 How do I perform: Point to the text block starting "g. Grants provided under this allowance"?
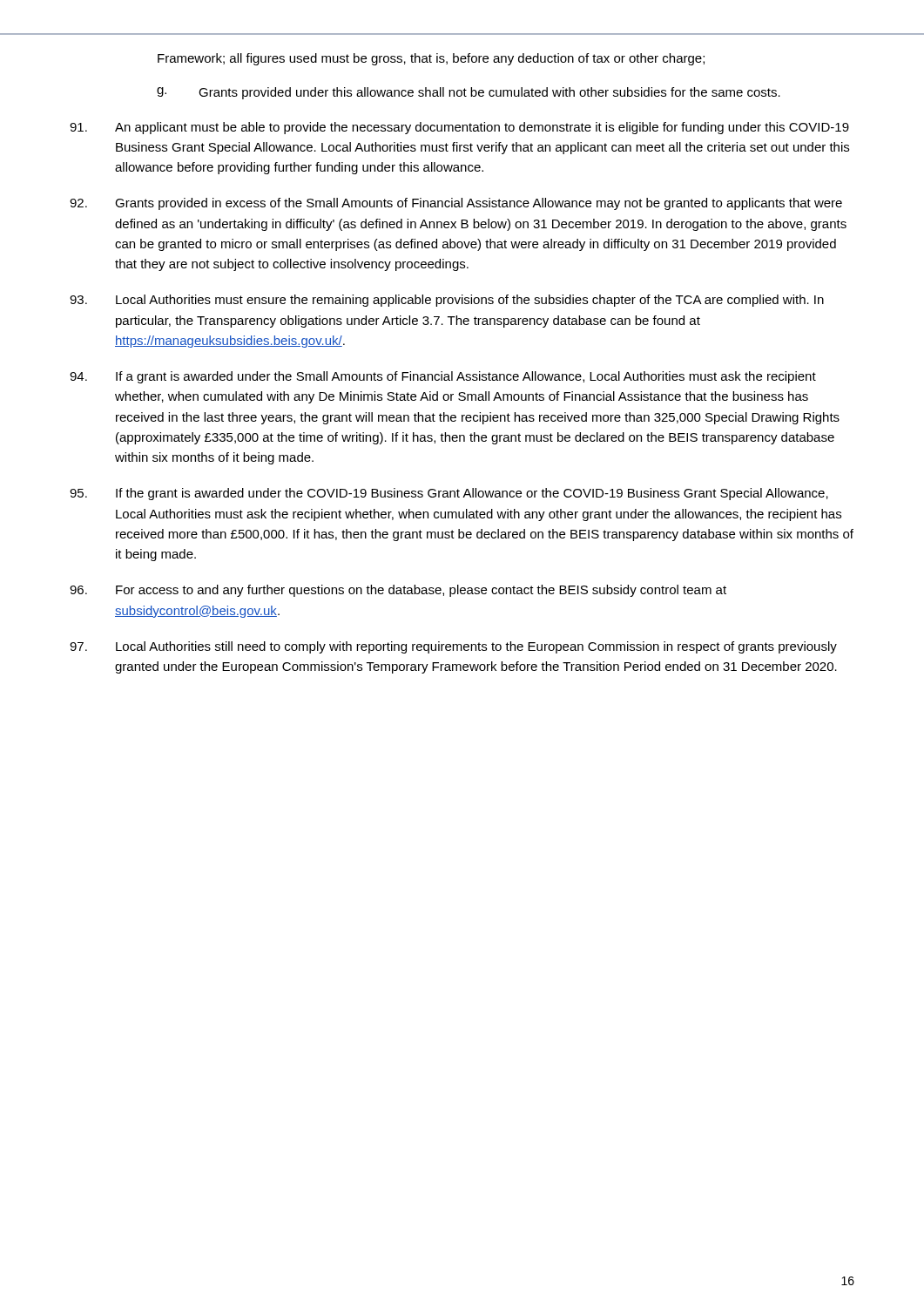click(506, 92)
